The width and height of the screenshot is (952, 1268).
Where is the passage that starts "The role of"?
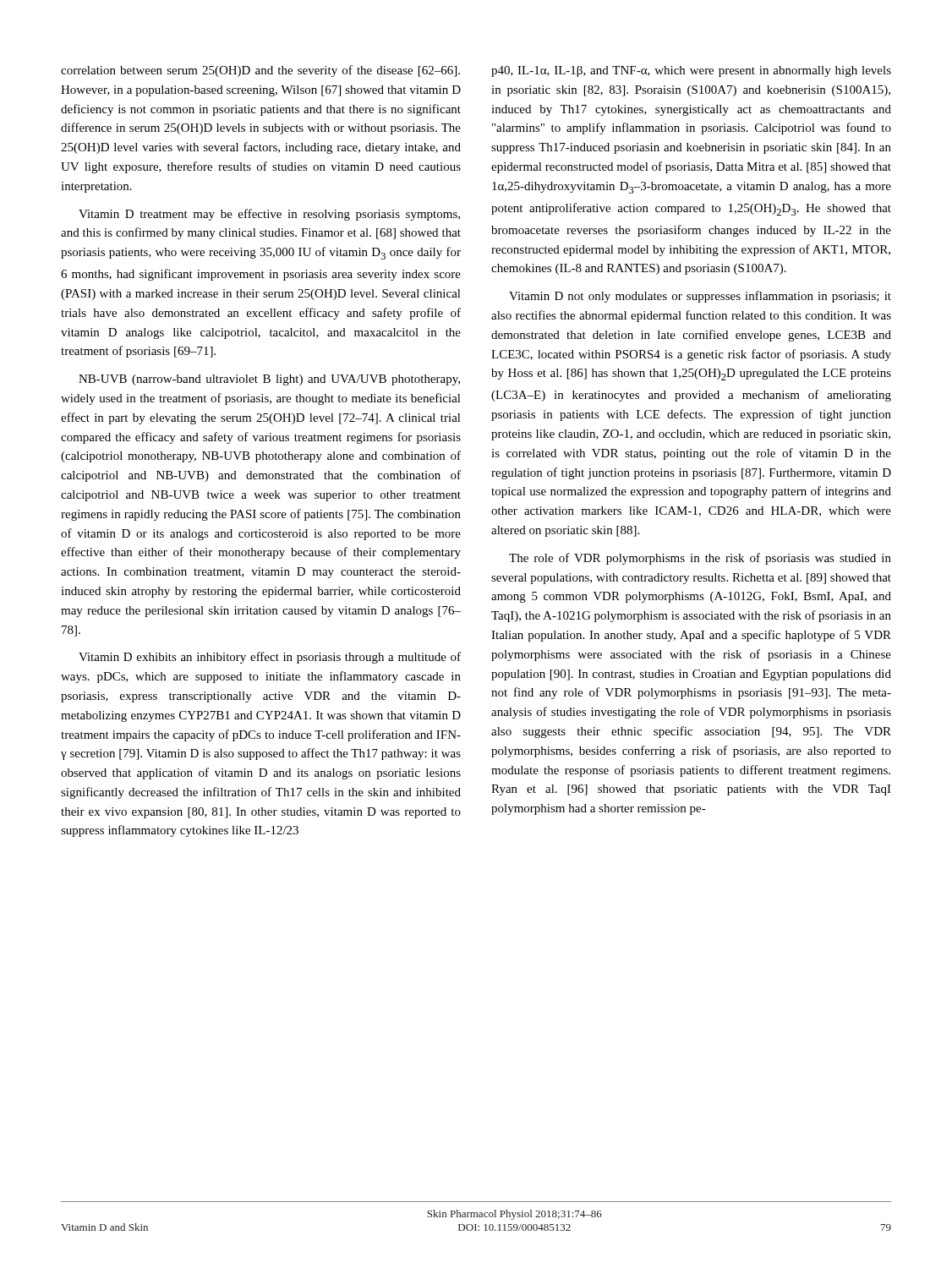[691, 683]
